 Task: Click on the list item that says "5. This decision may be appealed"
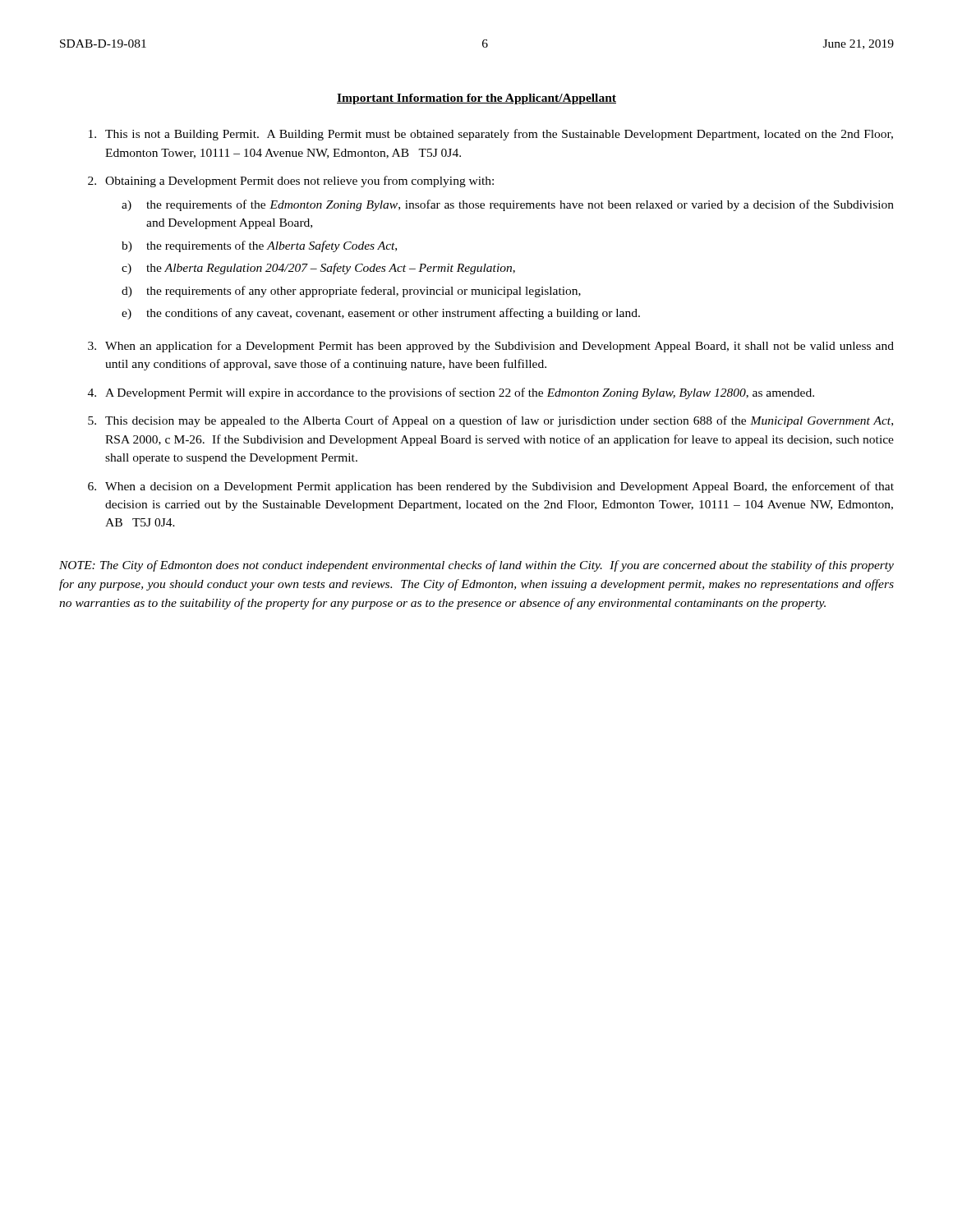pos(476,439)
